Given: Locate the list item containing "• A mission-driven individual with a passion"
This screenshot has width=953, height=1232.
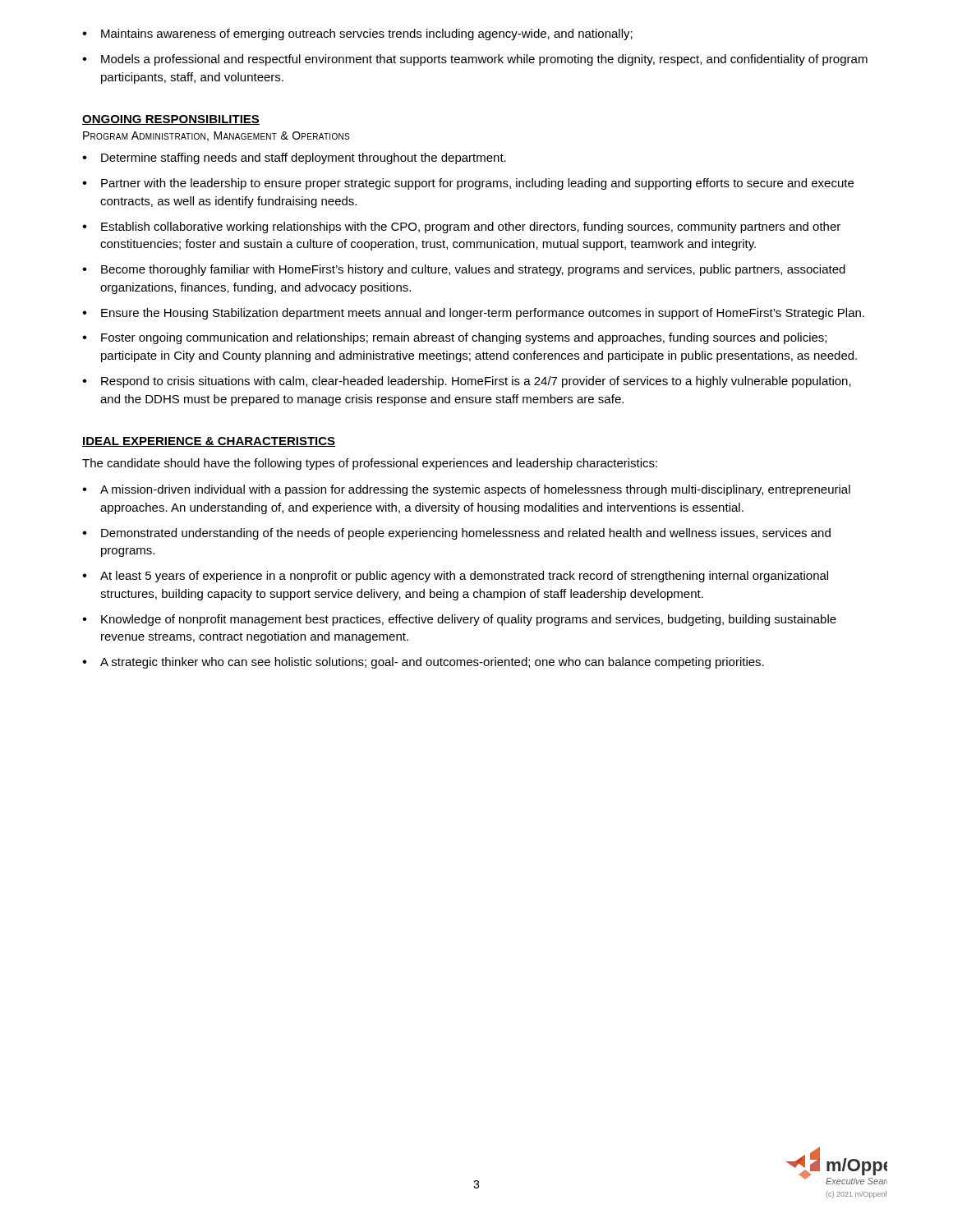Looking at the screenshot, I should pos(476,576).
